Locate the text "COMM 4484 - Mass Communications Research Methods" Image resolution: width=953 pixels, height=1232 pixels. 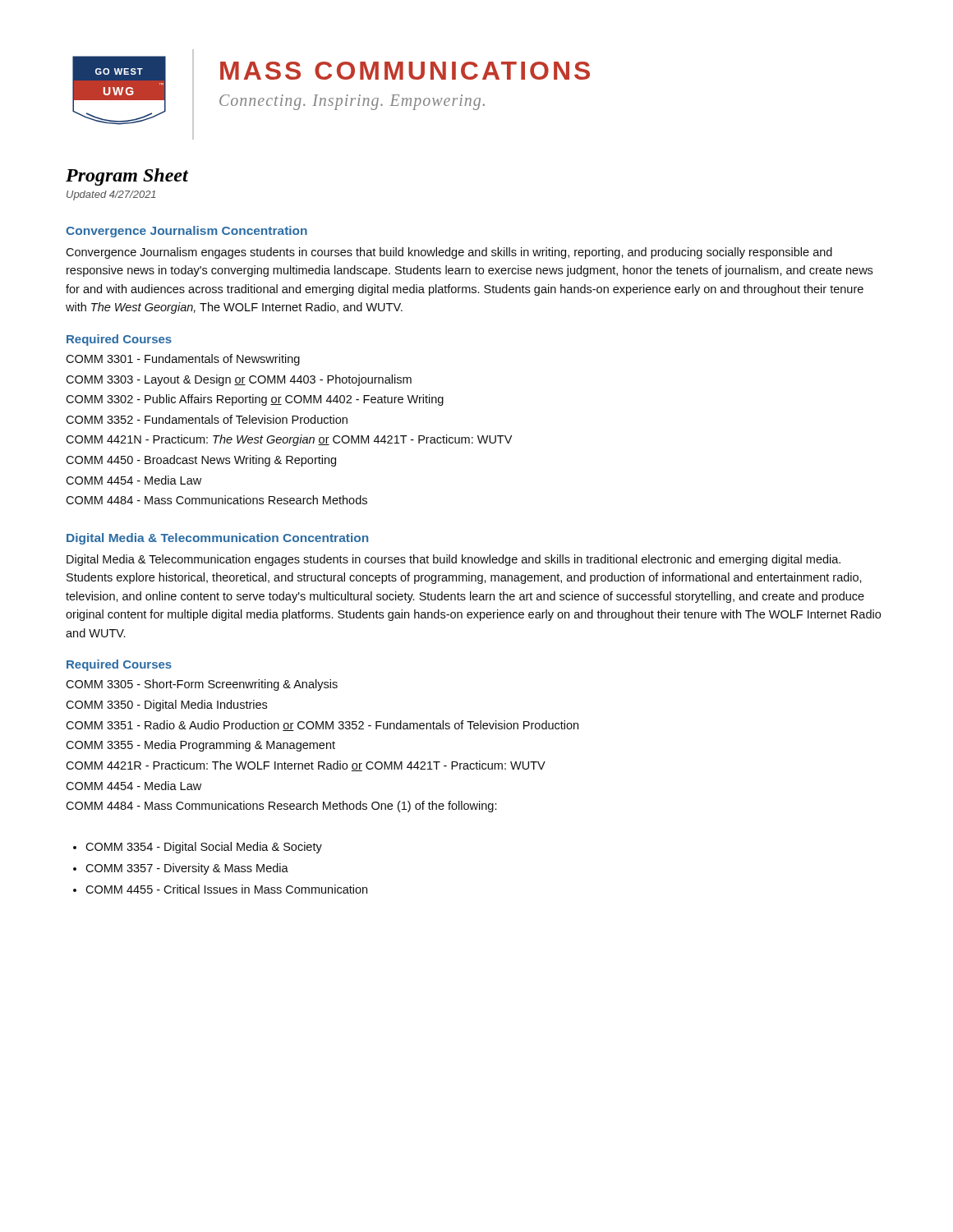(217, 500)
